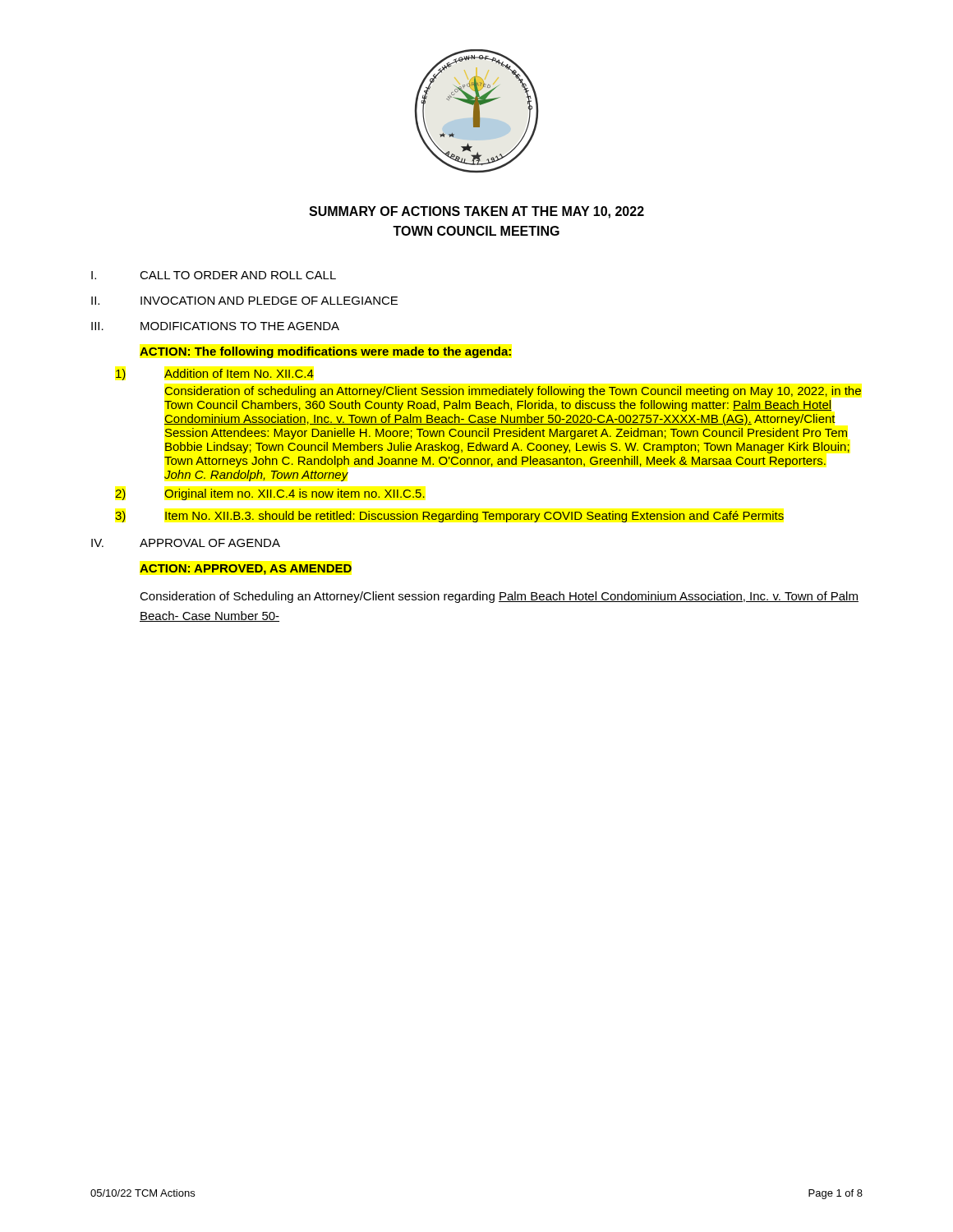The image size is (953, 1232).
Task: Select the passage starting "III. MODIFICATIONS TO"
Action: tap(215, 326)
